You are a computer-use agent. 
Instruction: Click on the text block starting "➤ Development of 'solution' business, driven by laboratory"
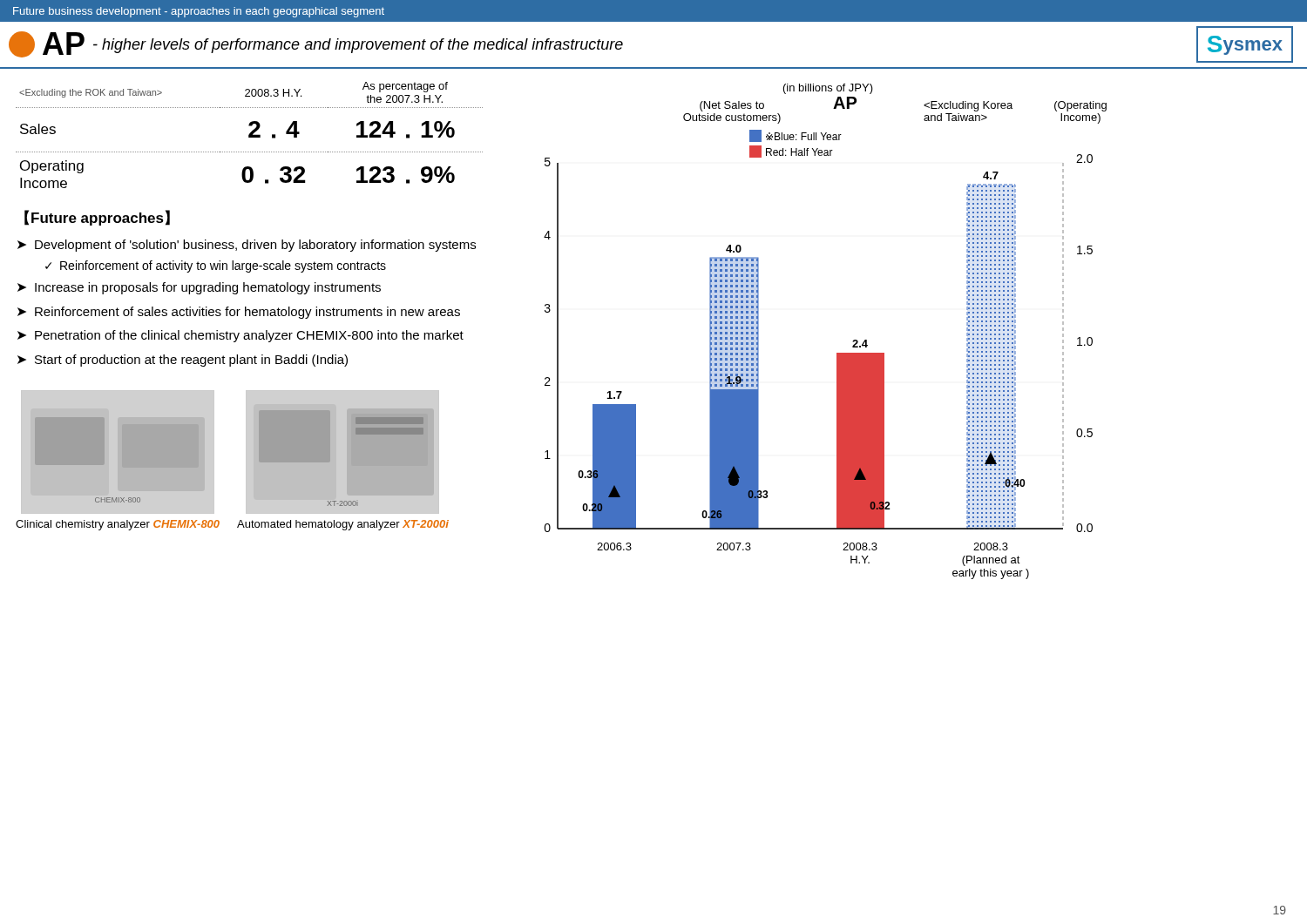(246, 245)
